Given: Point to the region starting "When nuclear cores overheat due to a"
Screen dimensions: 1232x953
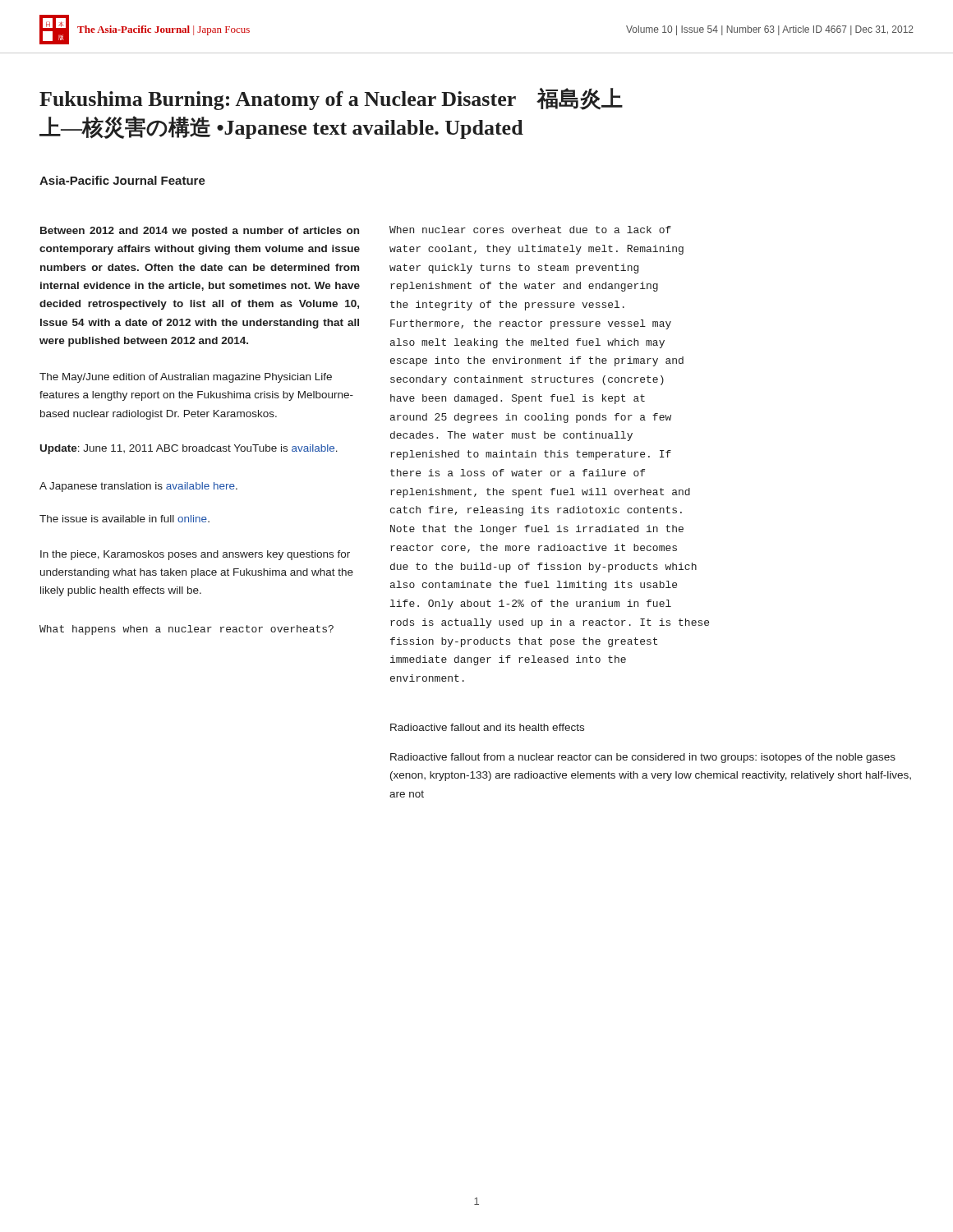Looking at the screenshot, I should point(550,455).
